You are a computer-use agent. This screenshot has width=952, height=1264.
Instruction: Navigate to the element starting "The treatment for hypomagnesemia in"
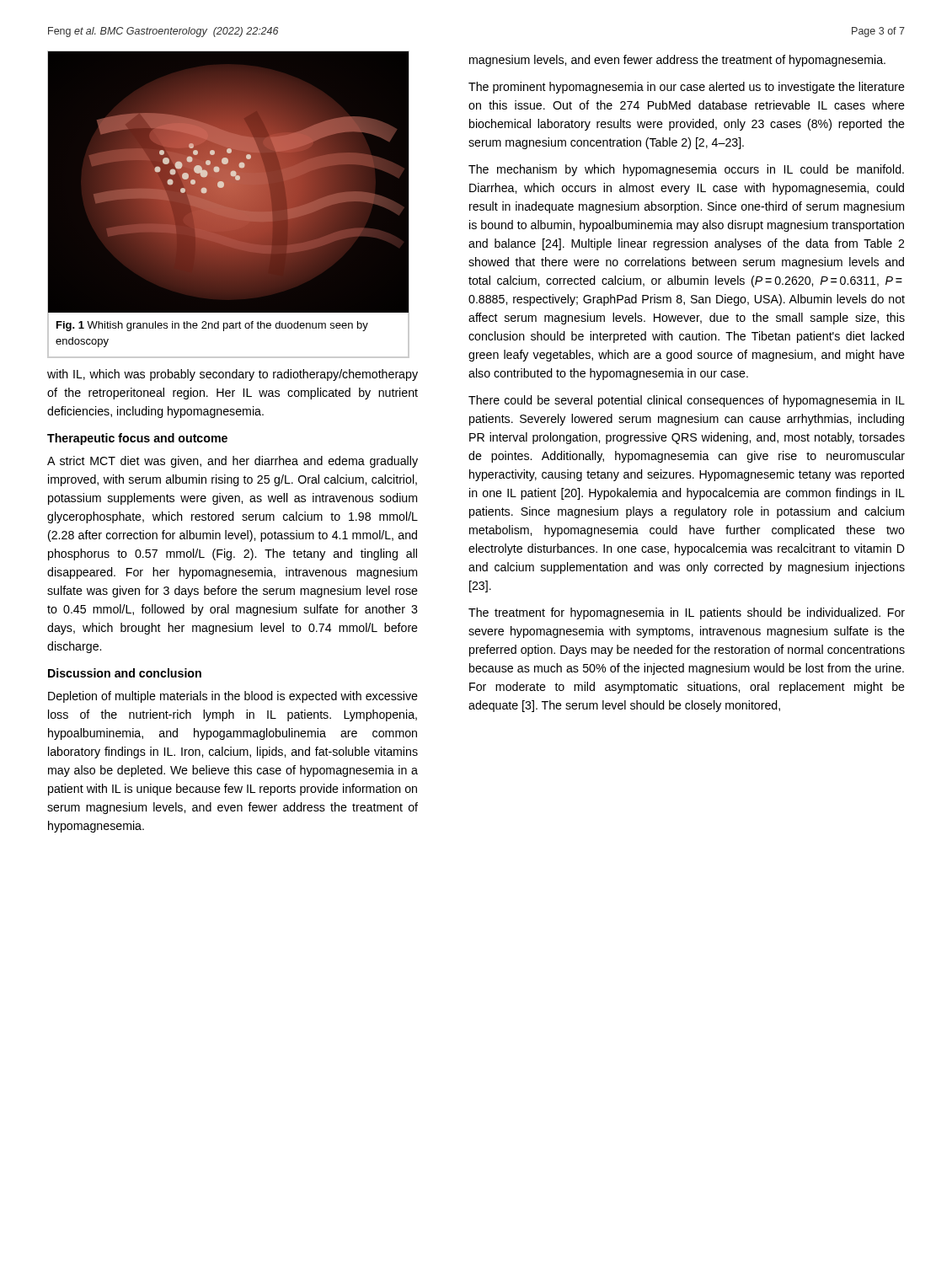pos(687,659)
